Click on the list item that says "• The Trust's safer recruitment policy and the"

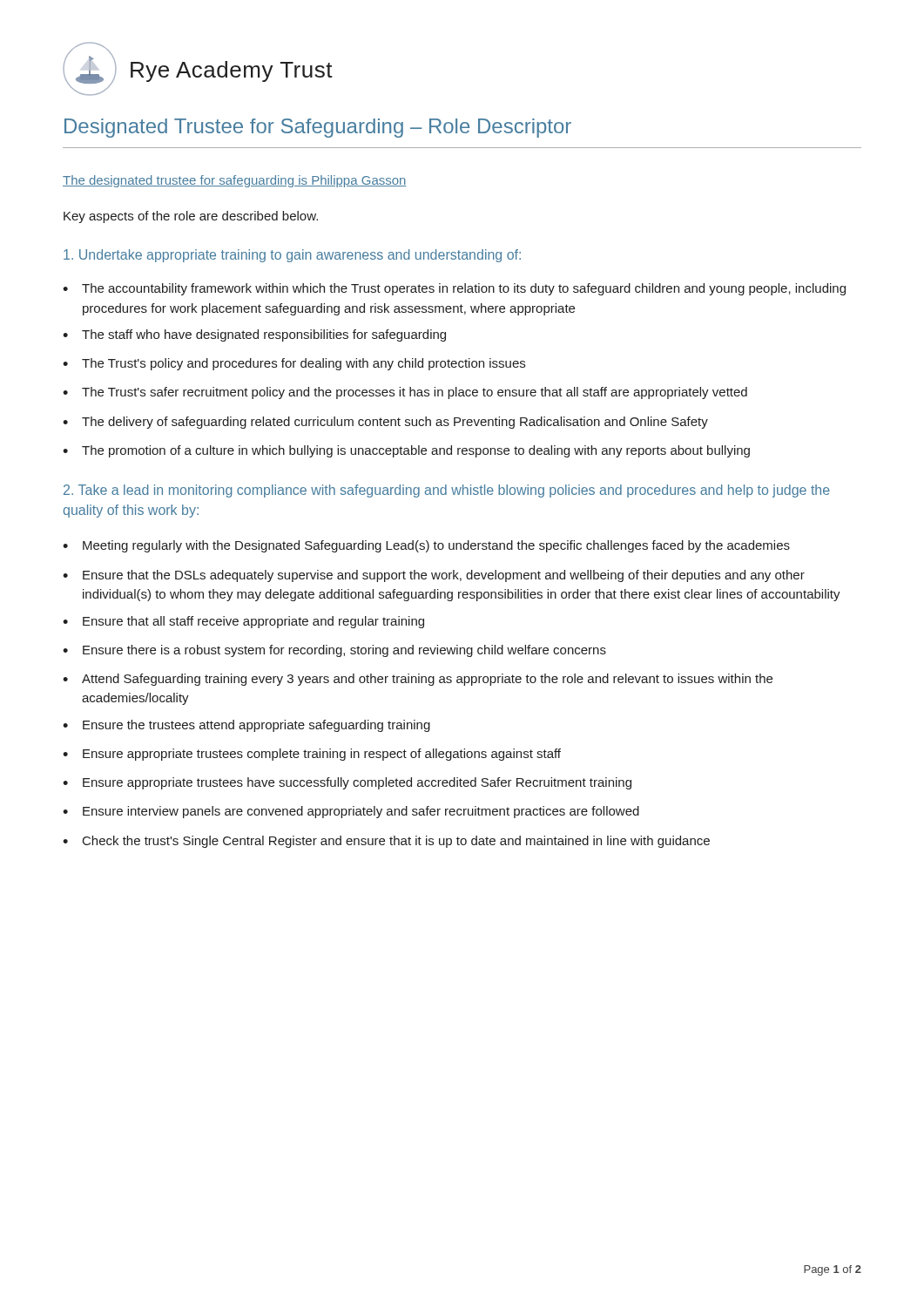462,394
